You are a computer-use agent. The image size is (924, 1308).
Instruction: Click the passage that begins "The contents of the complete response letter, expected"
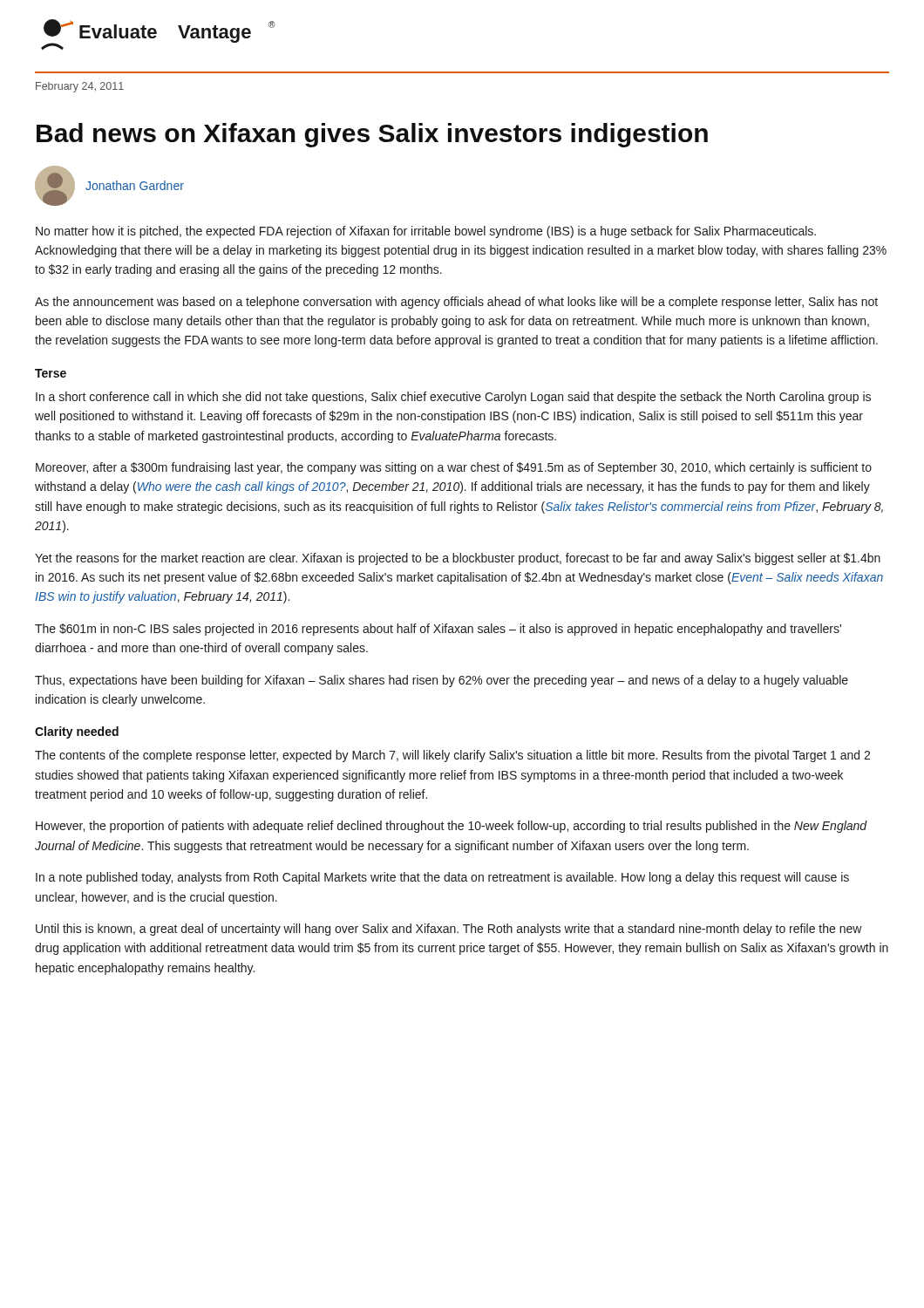pyautogui.click(x=453, y=775)
